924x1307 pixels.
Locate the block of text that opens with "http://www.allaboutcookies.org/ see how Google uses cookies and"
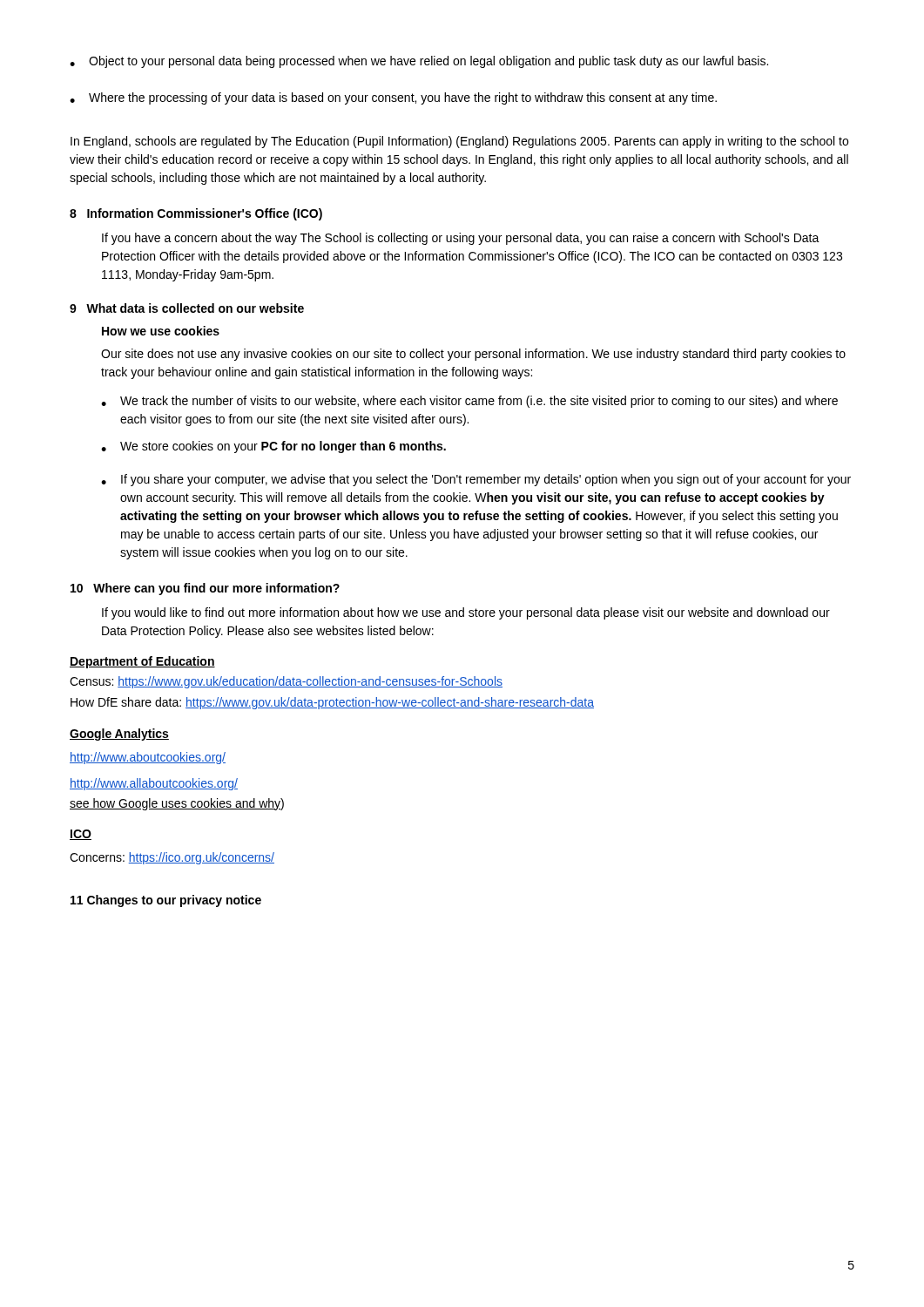point(177,793)
